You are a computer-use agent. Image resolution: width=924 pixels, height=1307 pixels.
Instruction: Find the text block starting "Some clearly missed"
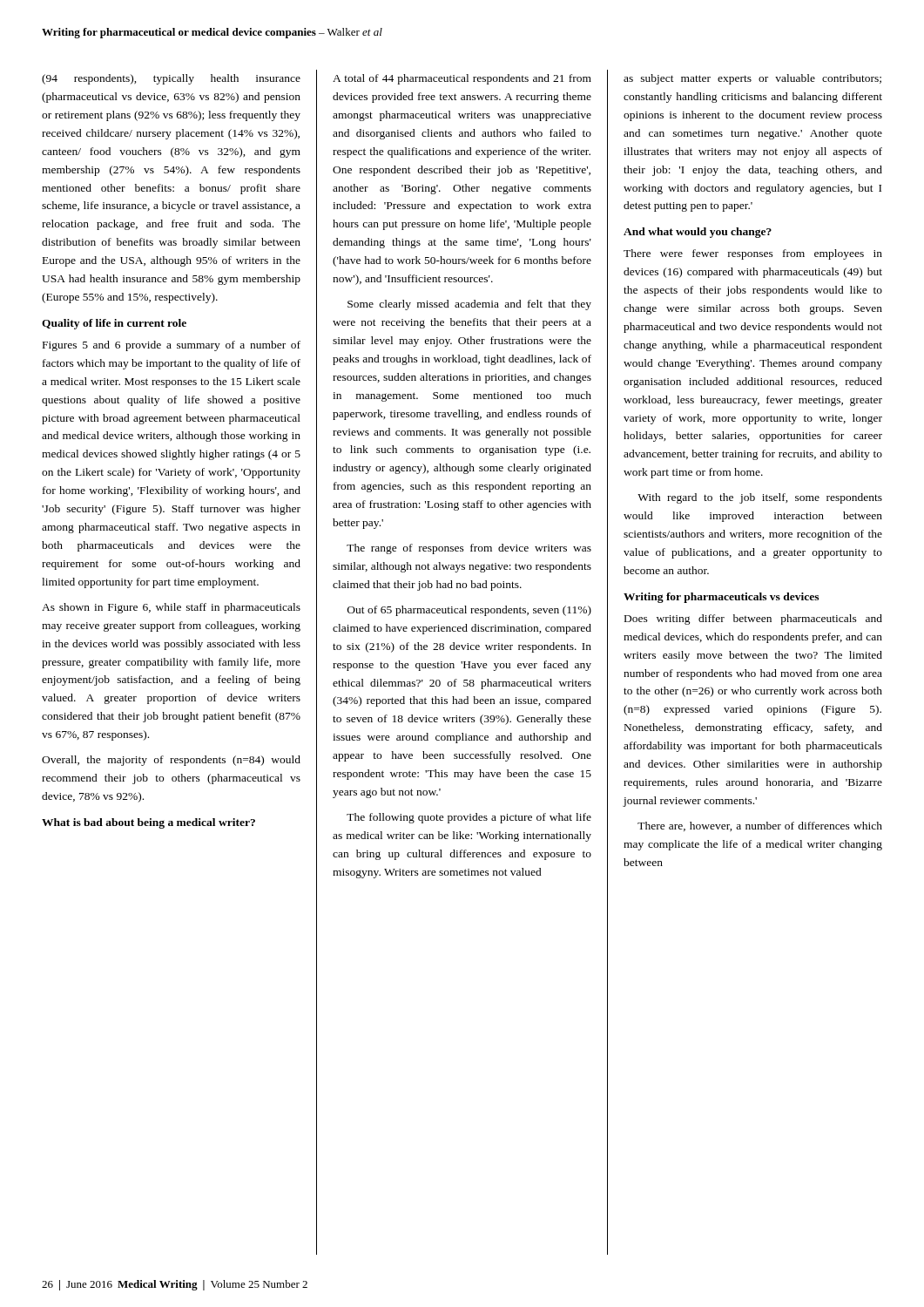click(x=462, y=414)
